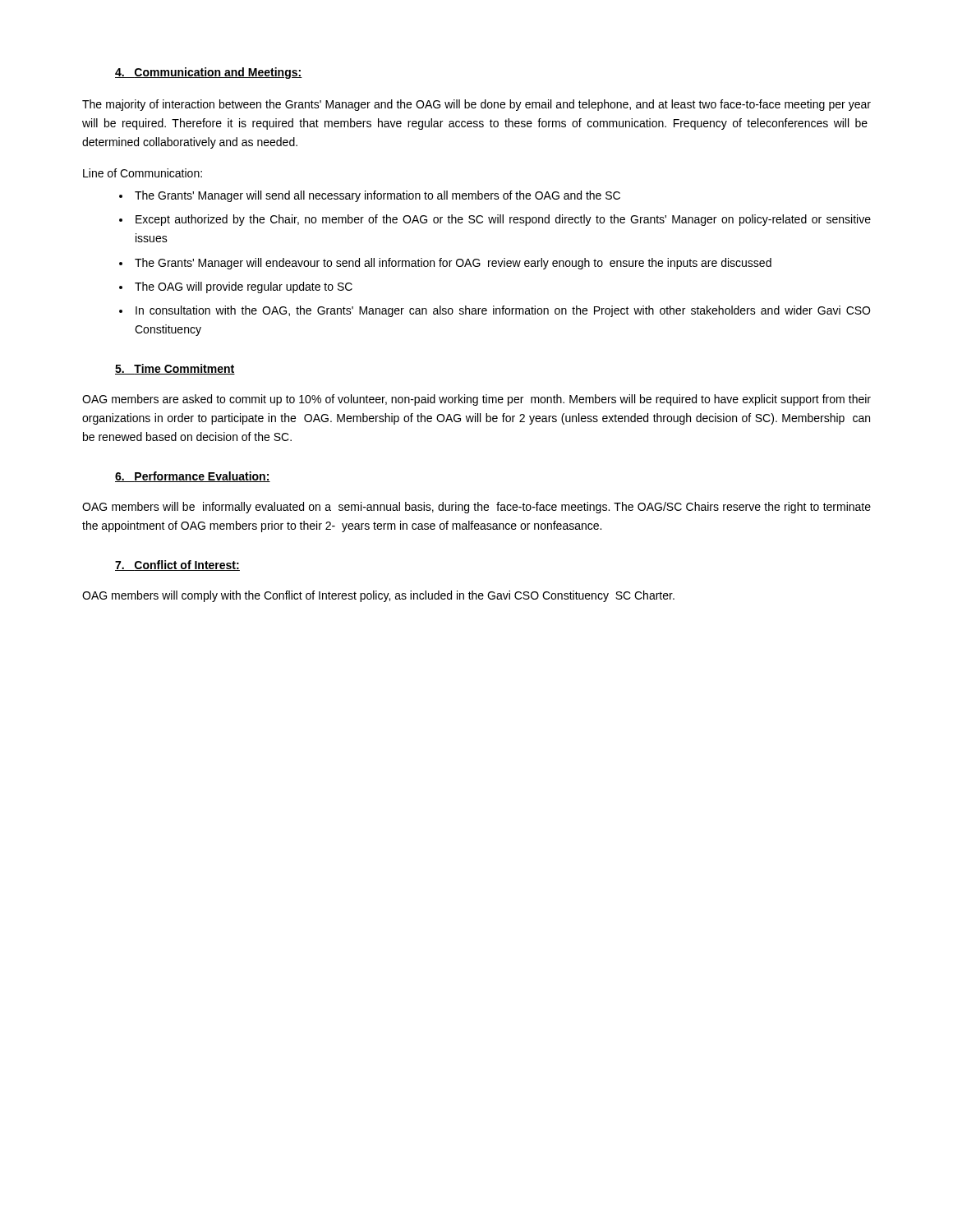Locate the text "Line of Communication:"
The height and width of the screenshot is (1232, 953).
pyautogui.click(x=143, y=174)
